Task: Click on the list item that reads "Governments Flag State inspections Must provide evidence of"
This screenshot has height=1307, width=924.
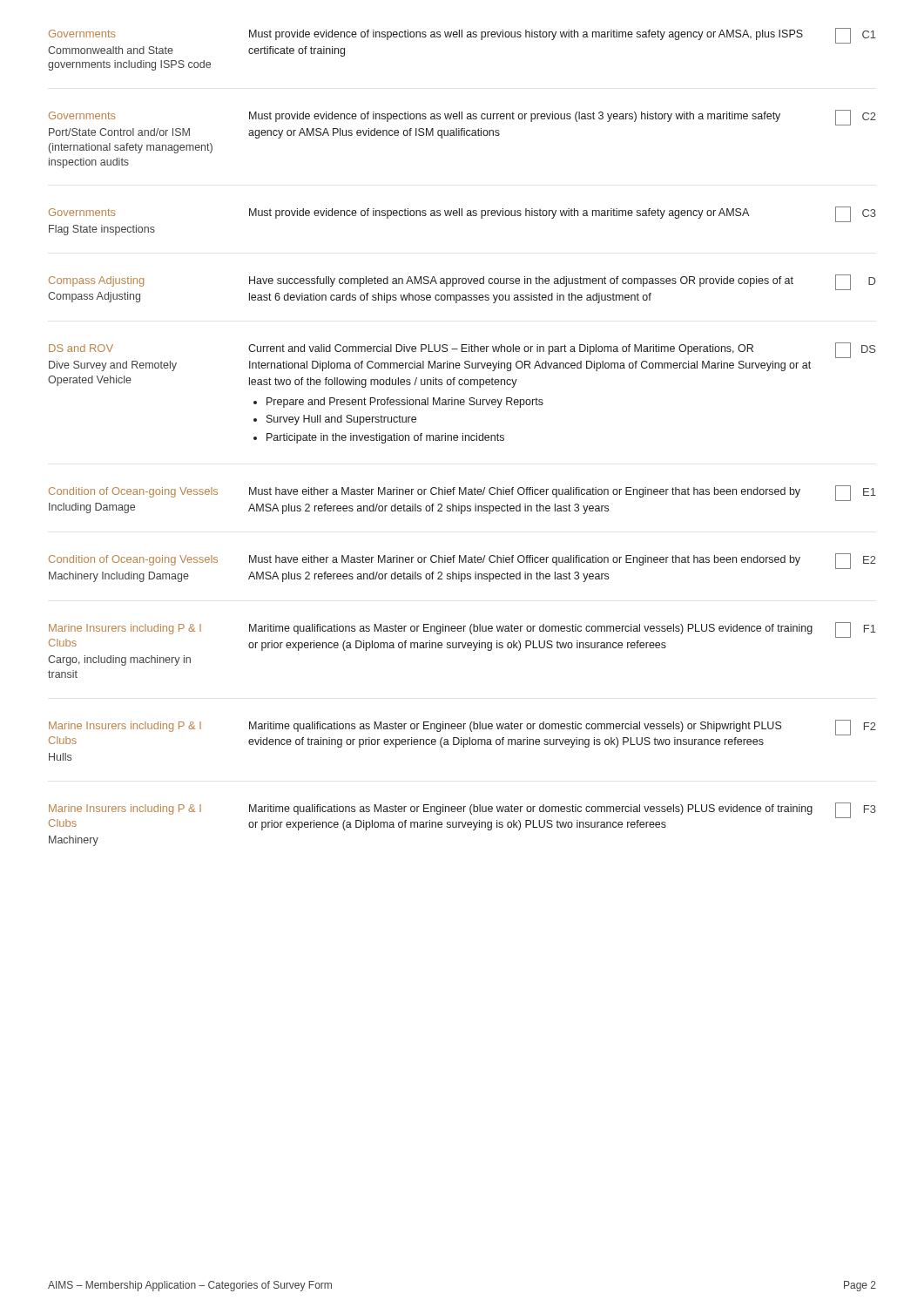Action: click(x=462, y=221)
